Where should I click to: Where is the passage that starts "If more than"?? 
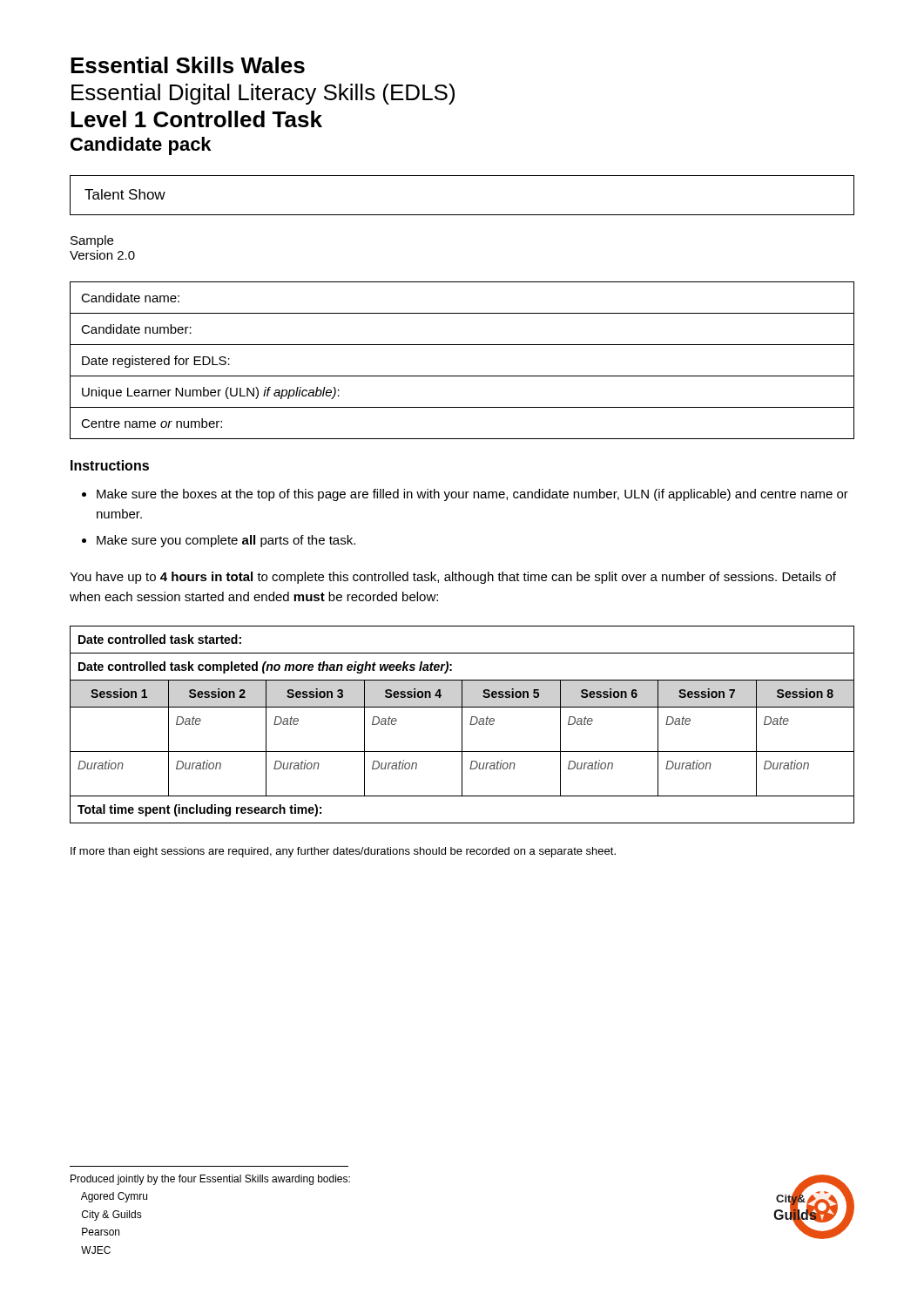pos(343,851)
